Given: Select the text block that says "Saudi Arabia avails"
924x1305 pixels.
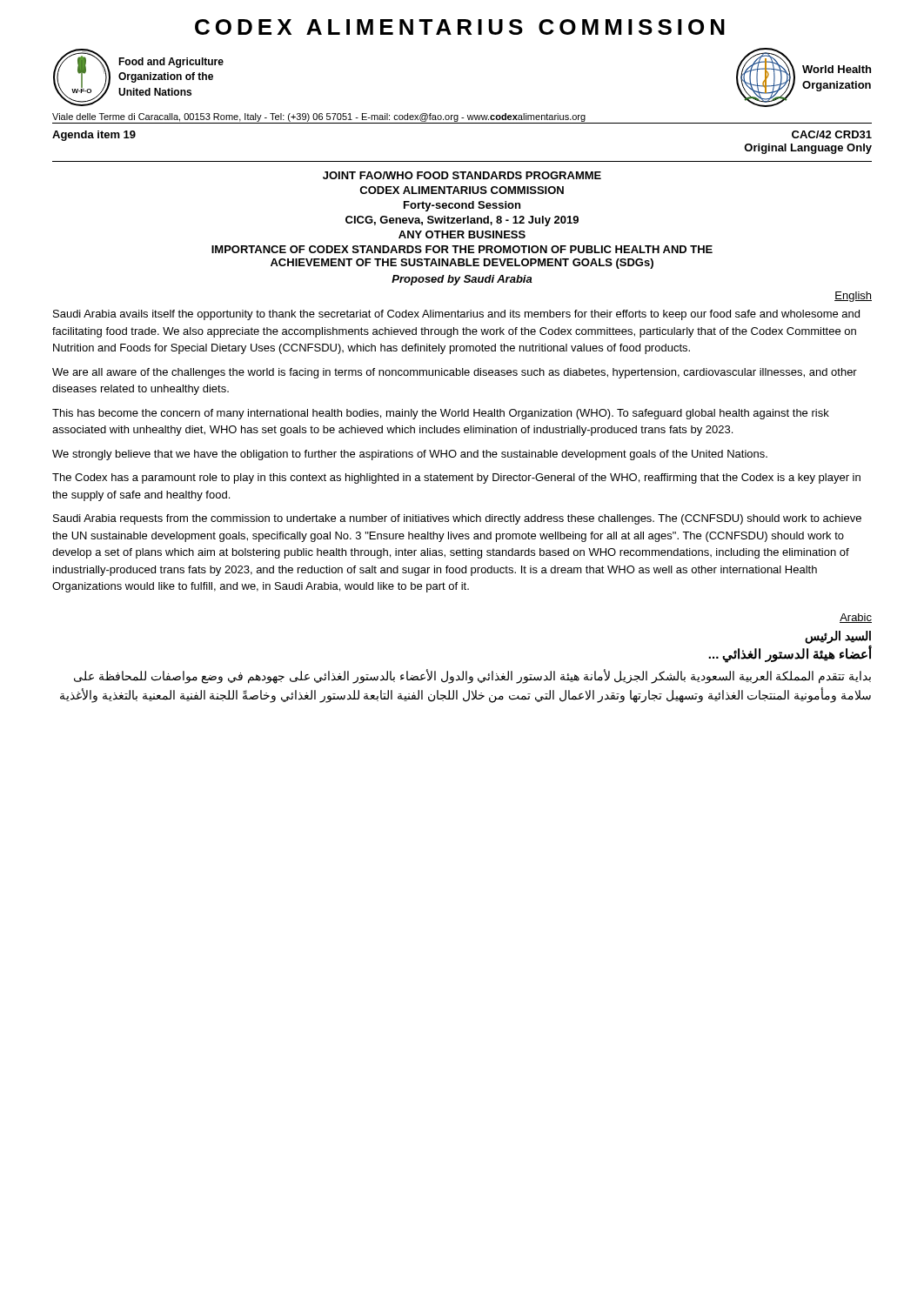Looking at the screenshot, I should (x=456, y=331).
